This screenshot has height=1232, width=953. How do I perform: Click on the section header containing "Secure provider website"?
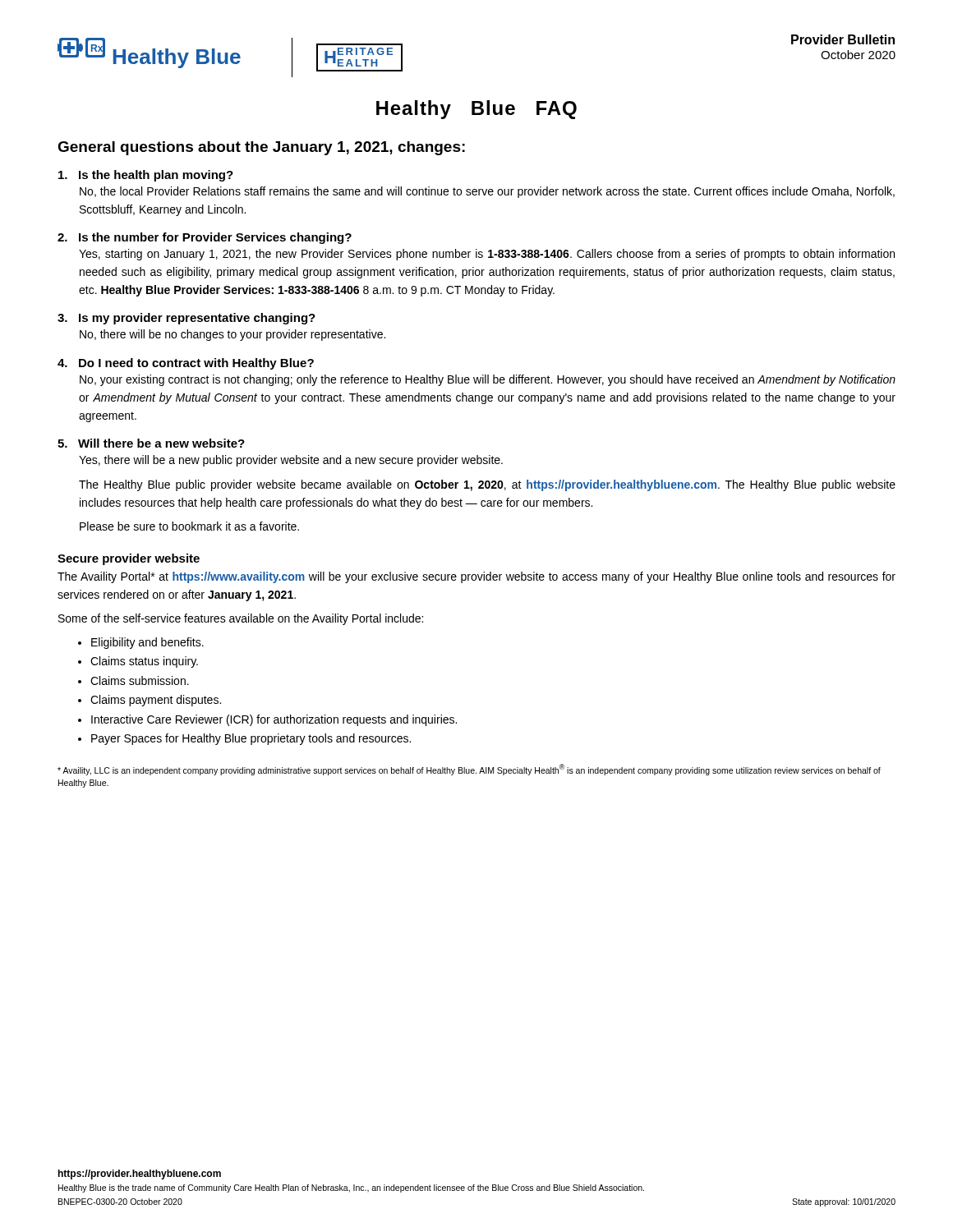(129, 558)
